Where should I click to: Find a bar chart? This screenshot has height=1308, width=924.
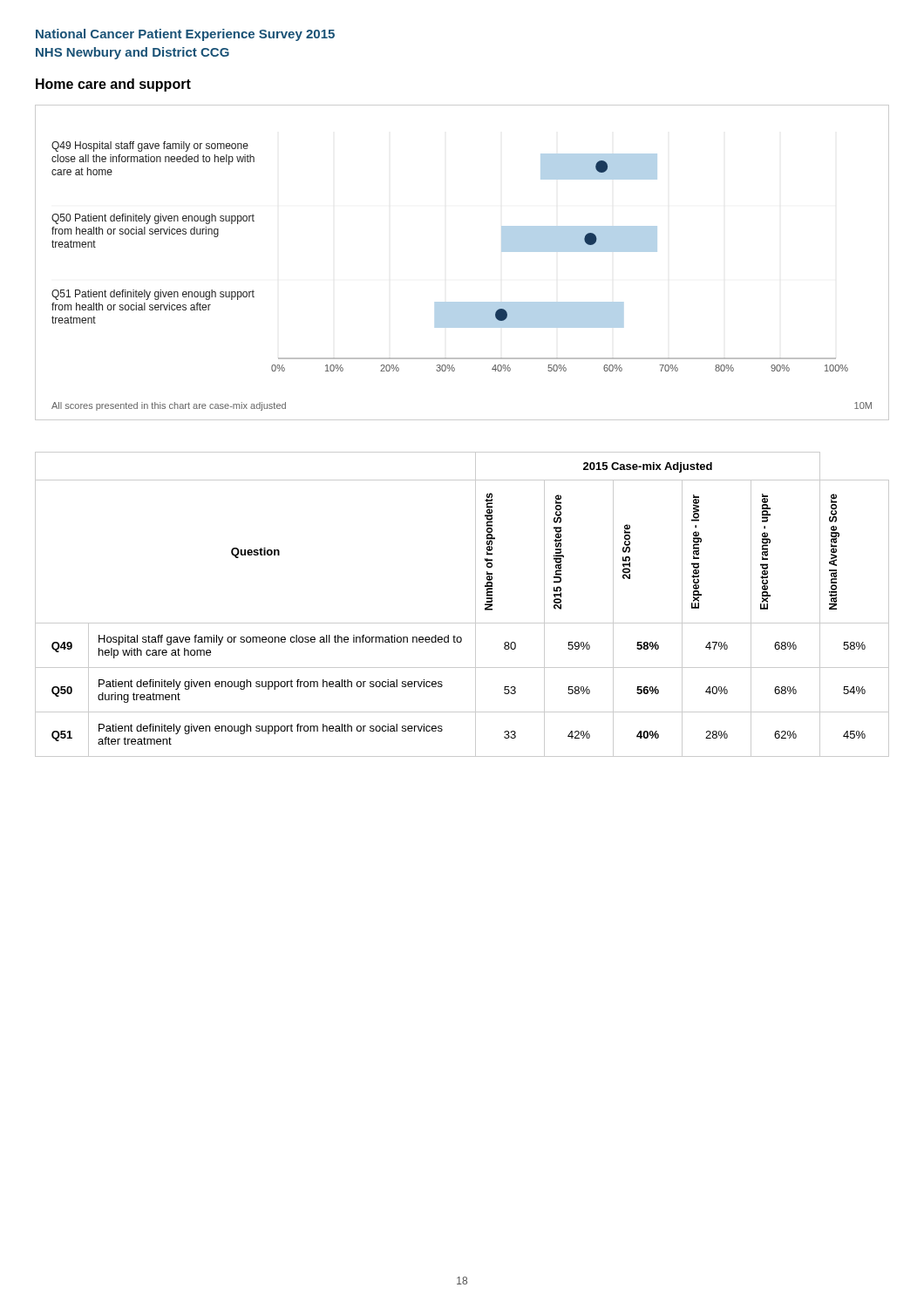pos(462,262)
